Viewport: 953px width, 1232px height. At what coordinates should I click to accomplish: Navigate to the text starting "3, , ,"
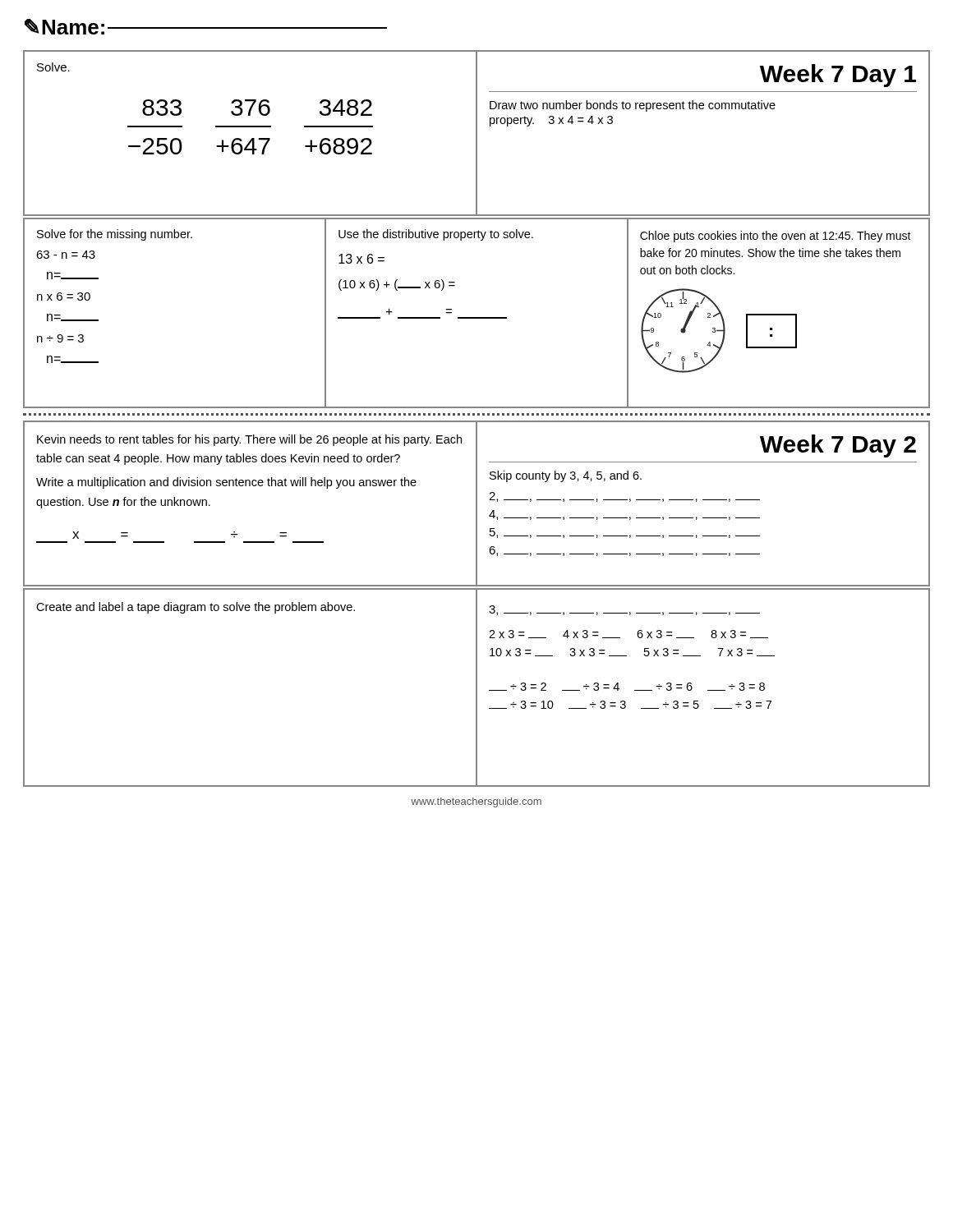(703, 657)
